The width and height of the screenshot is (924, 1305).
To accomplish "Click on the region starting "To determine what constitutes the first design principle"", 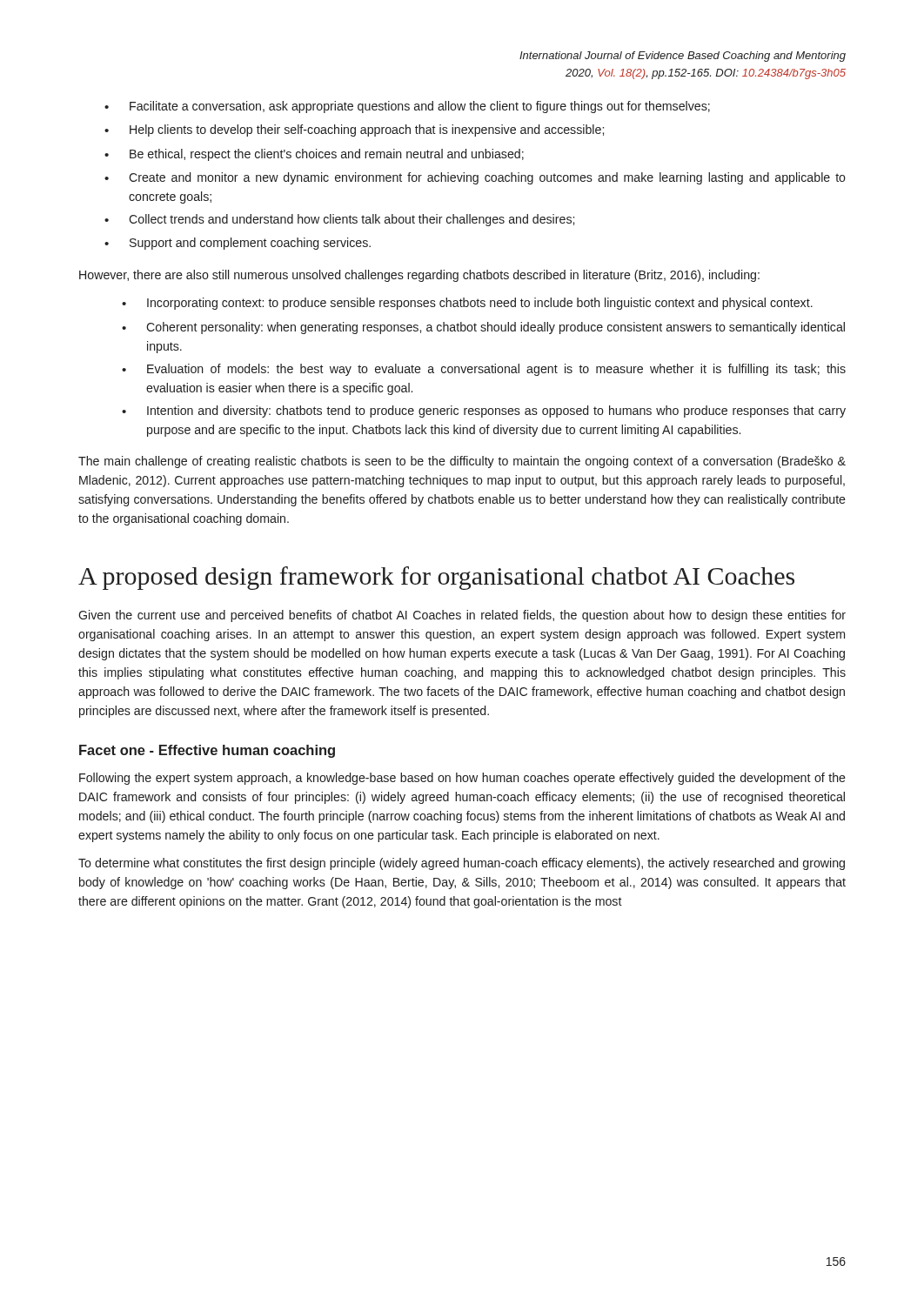I will 462,883.
